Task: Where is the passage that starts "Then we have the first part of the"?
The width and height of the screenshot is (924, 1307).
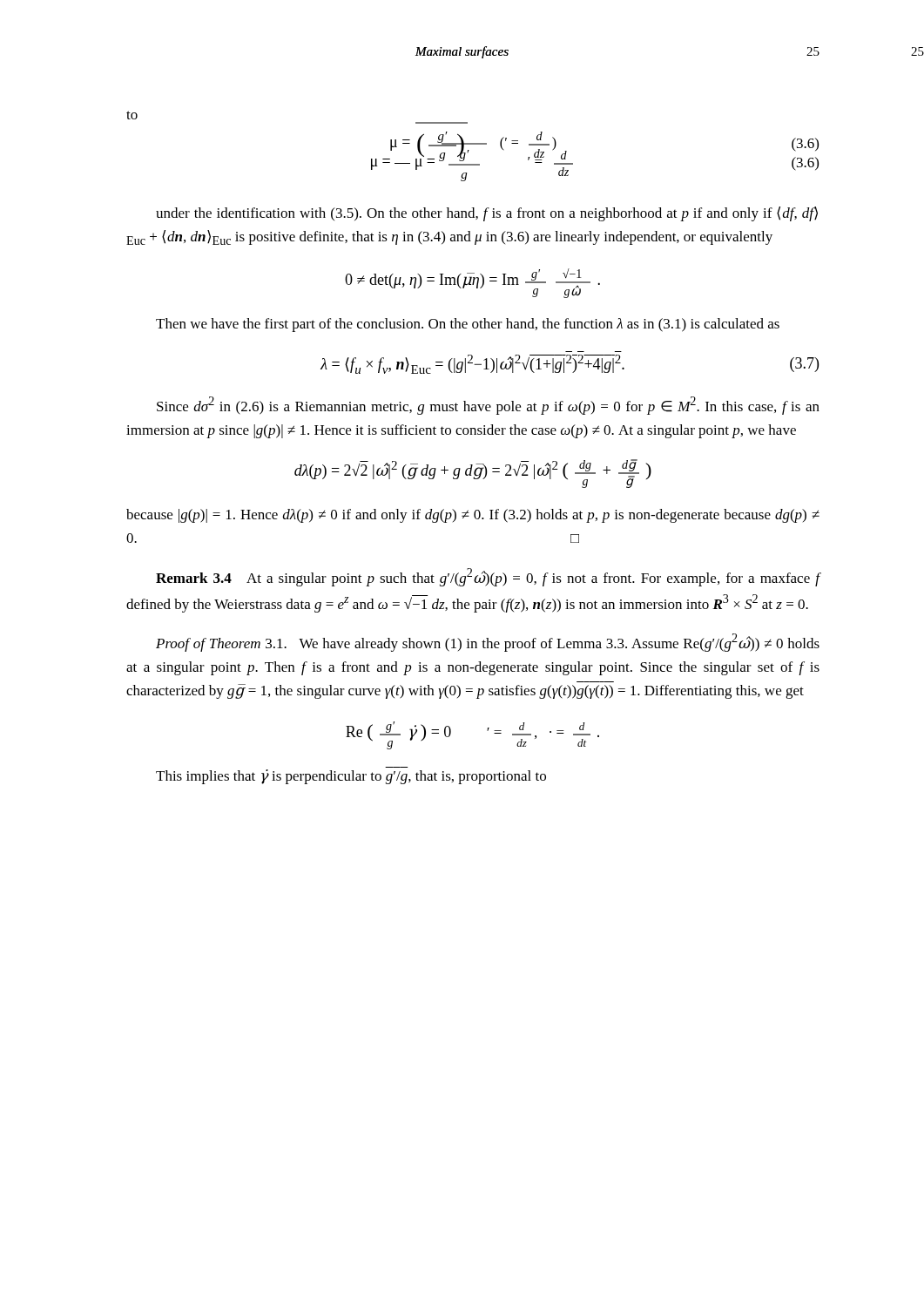Action: [468, 324]
